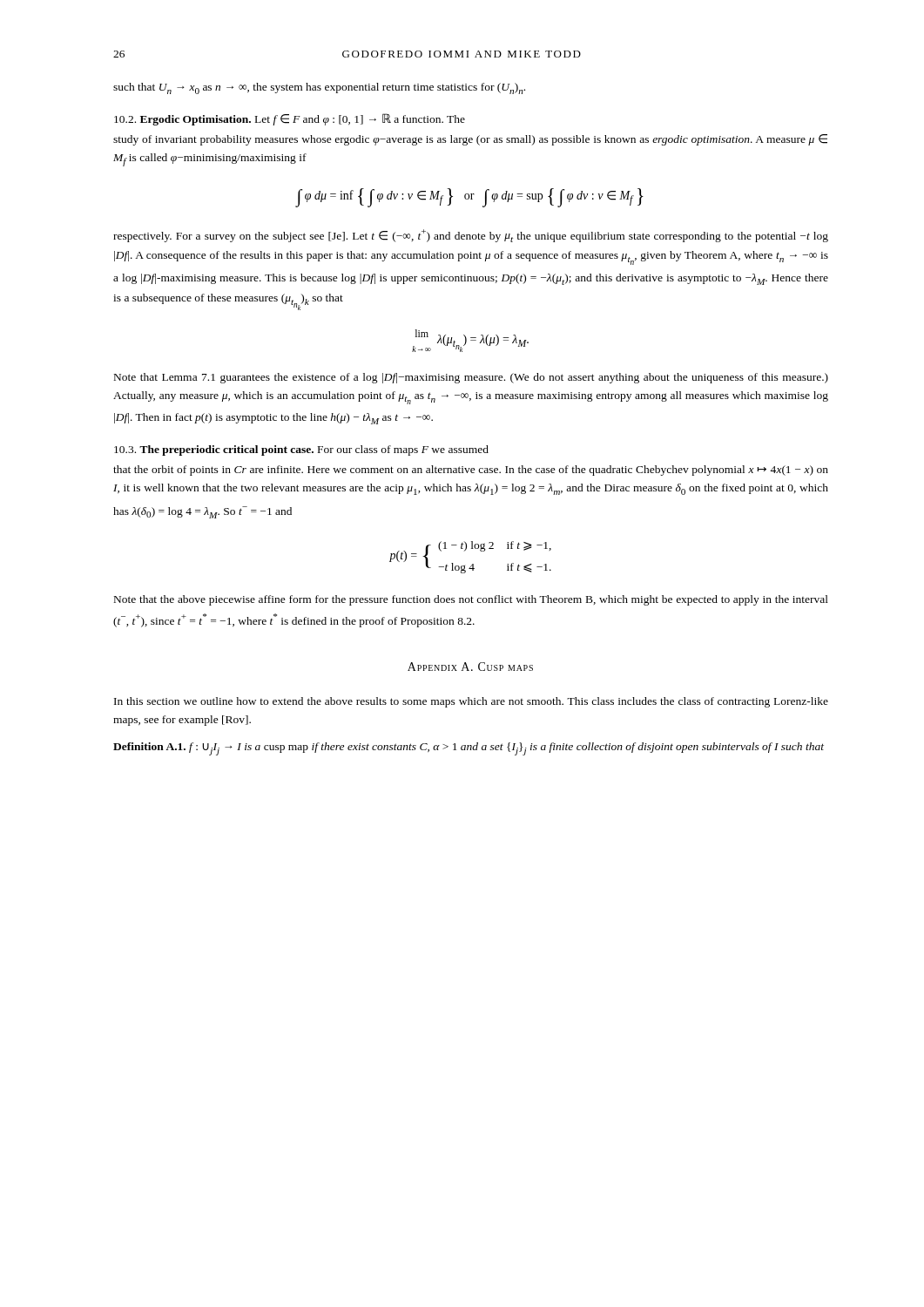
Task: Point to the section header beginning "10.2. Ergodic Optimisation. Let f ∈ F and"
Action: tap(289, 119)
